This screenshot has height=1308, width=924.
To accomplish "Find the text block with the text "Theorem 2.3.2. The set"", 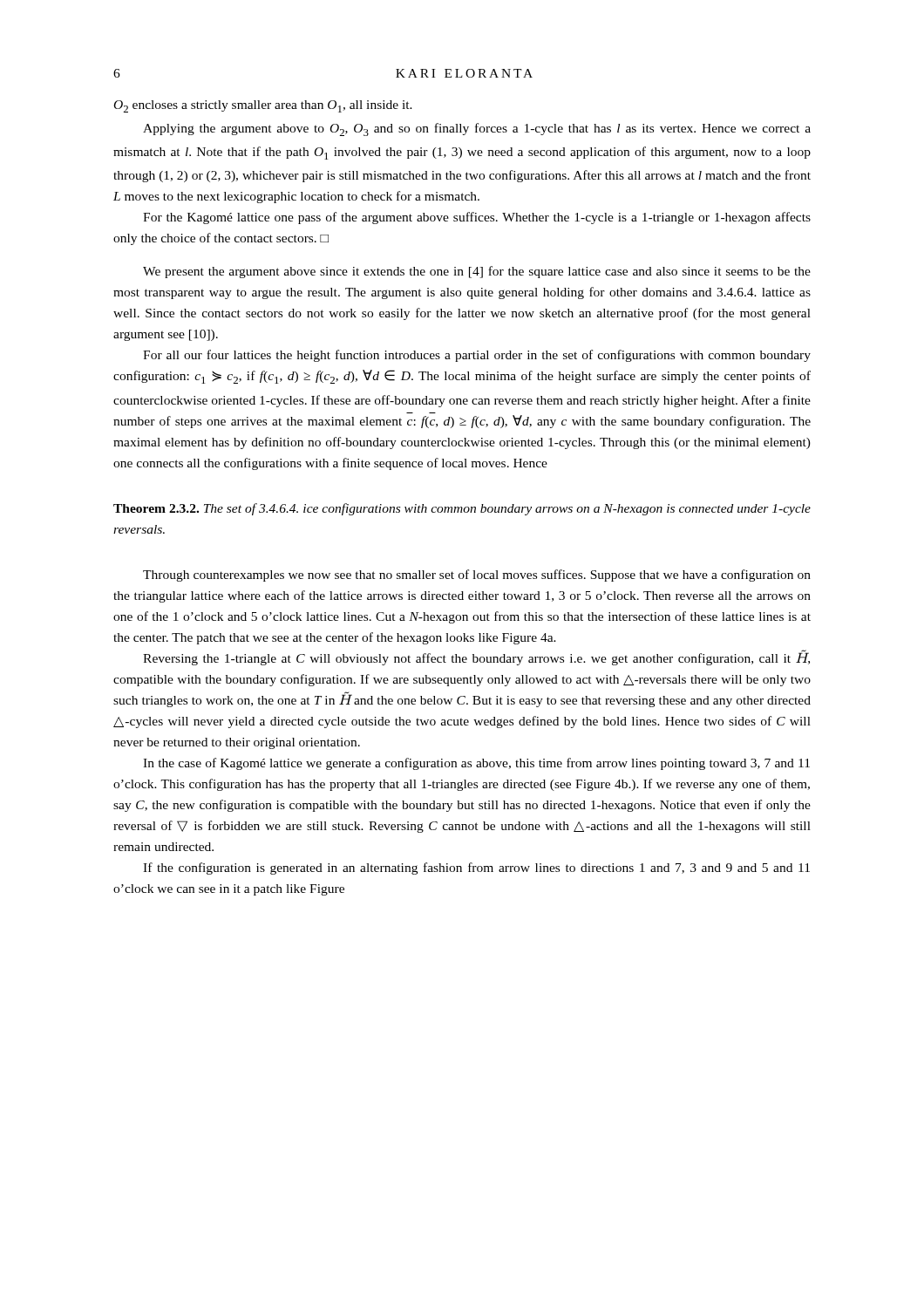I will click(x=462, y=518).
